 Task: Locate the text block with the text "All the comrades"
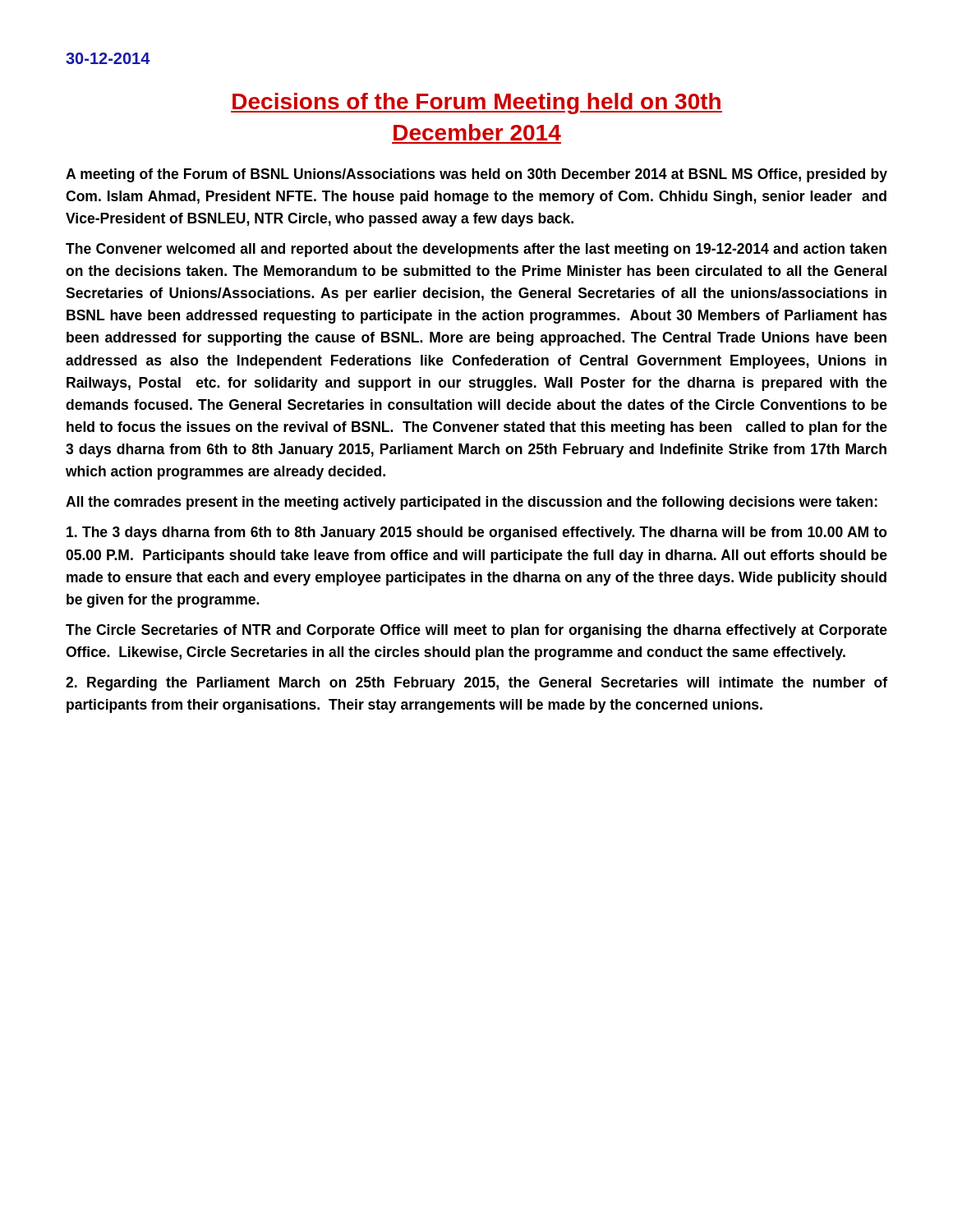coord(472,502)
